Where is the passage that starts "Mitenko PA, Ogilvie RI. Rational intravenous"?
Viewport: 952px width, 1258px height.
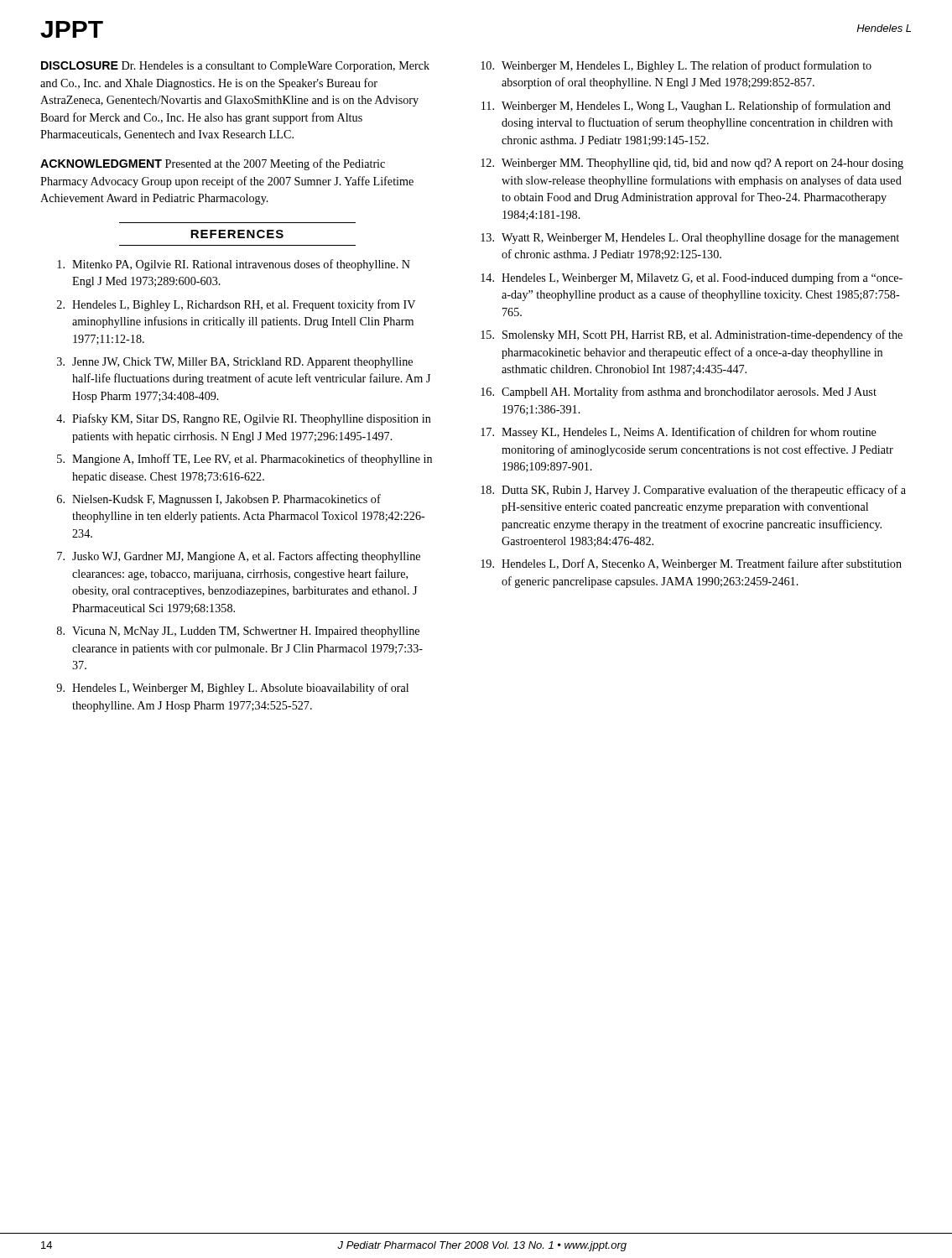click(237, 273)
